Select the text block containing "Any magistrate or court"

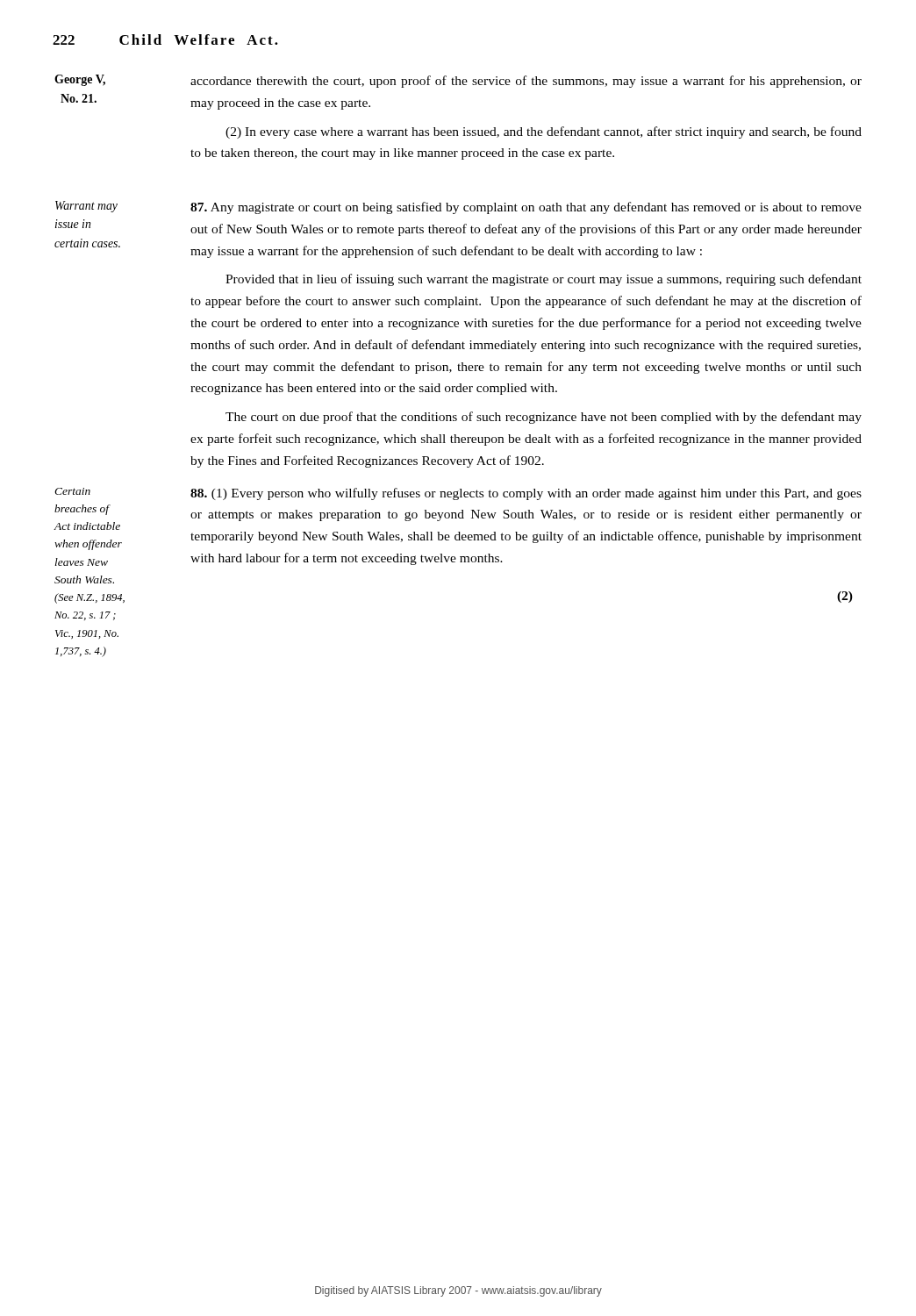tap(526, 334)
